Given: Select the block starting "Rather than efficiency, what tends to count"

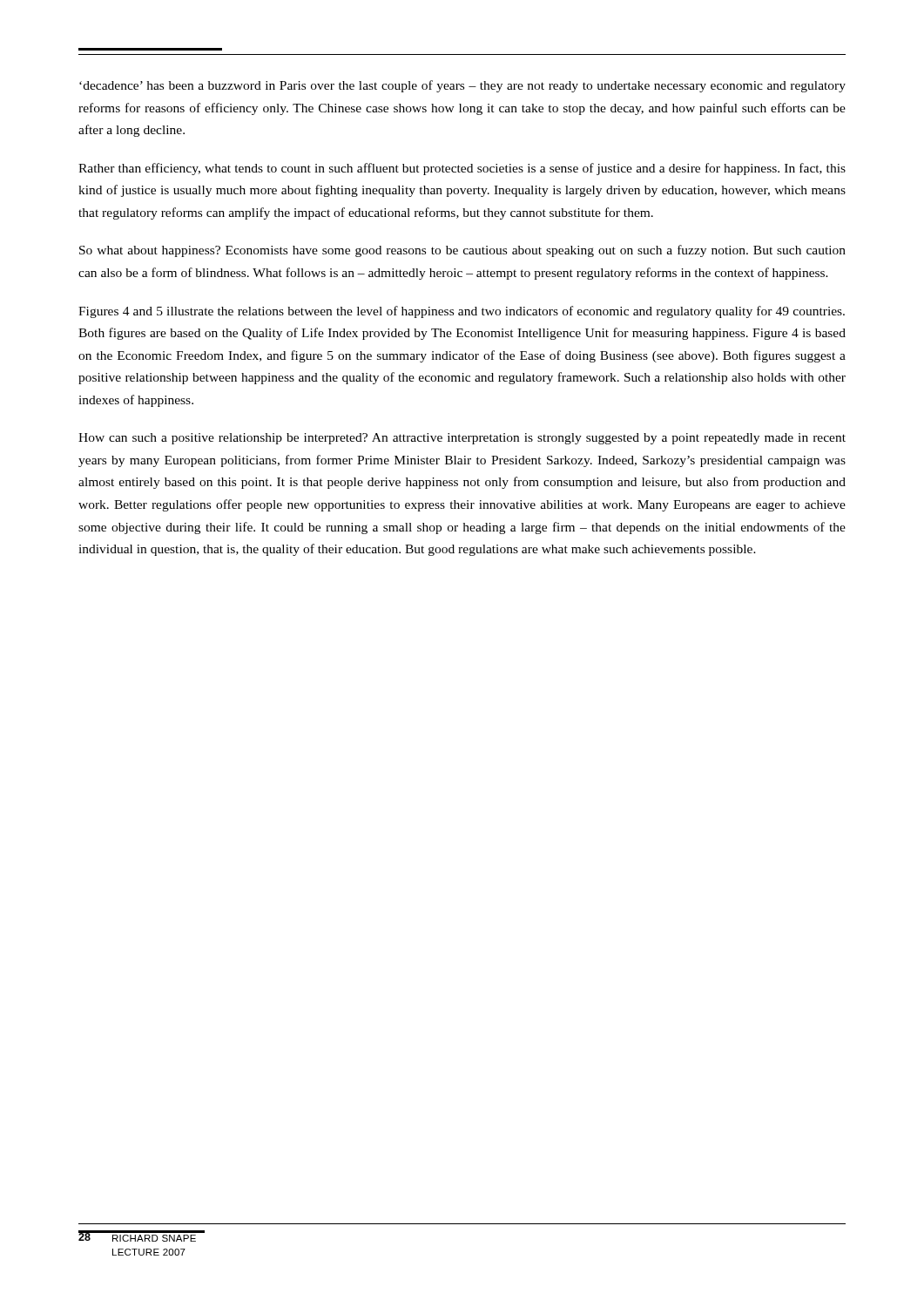Looking at the screenshot, I should tap(462, 190).
